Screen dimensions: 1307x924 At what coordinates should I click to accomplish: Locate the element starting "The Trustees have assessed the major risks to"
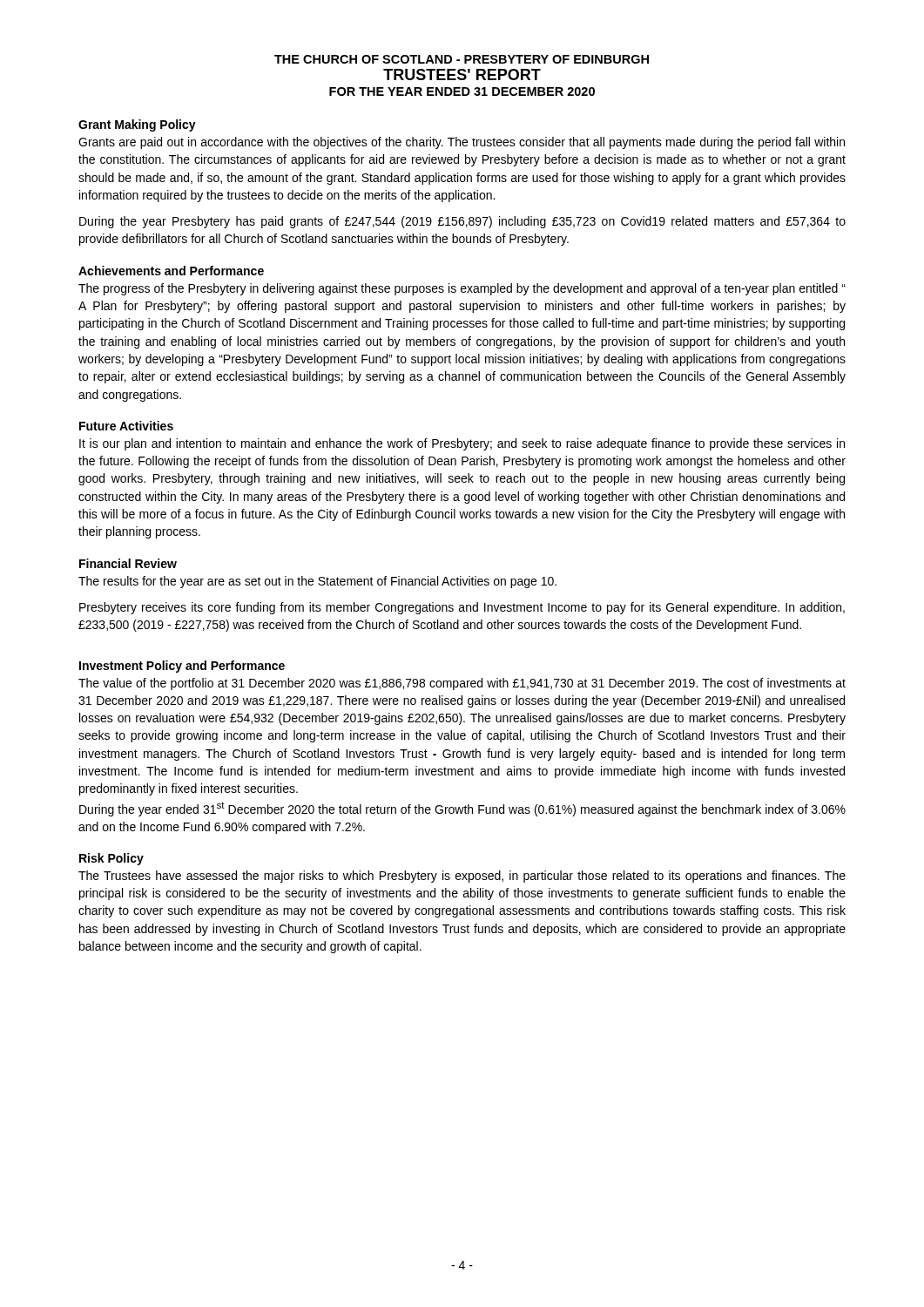pyautogui.click(x=462, y=911)
